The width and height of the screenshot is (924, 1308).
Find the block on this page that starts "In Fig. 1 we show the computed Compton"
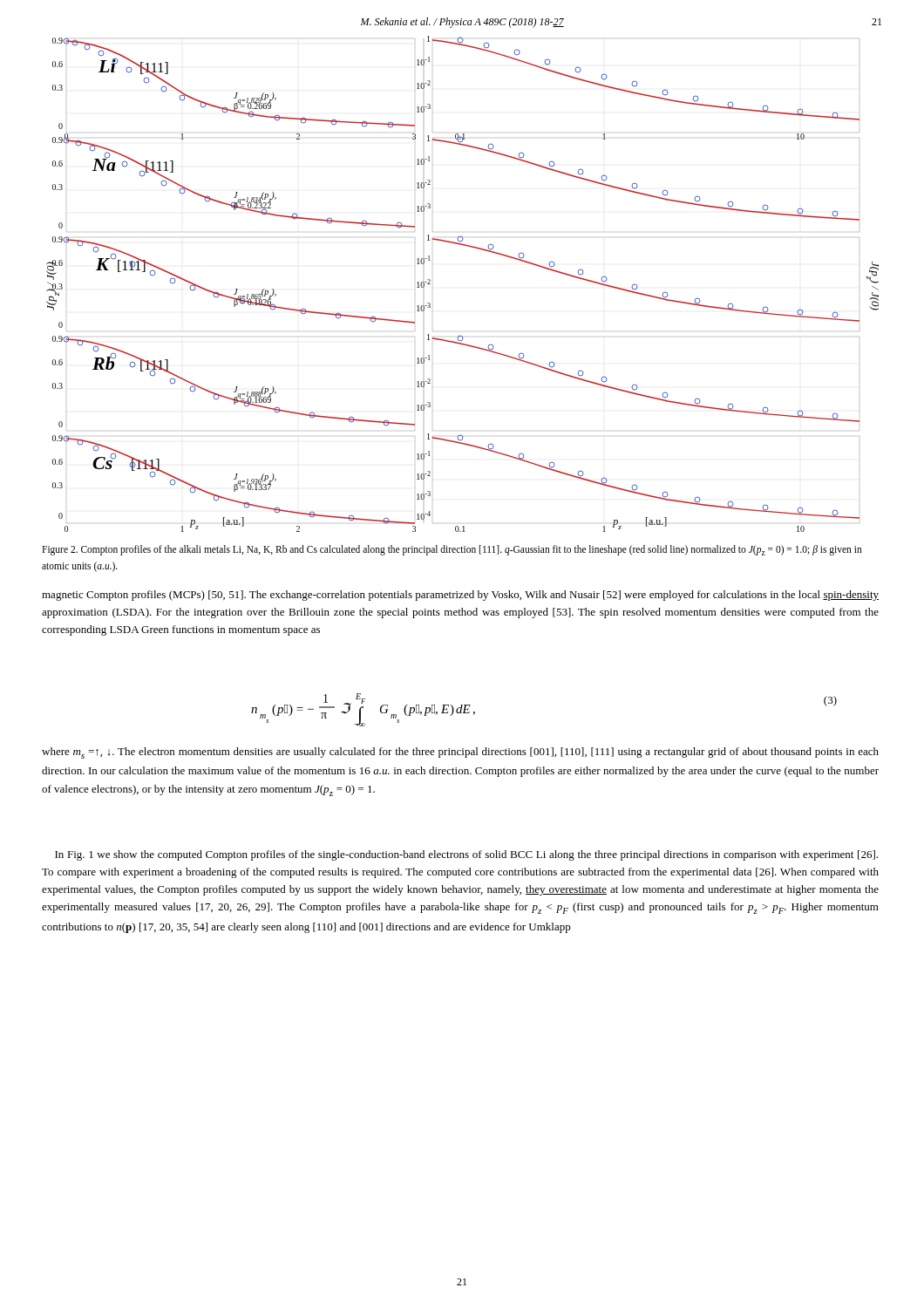pos(460,890)
